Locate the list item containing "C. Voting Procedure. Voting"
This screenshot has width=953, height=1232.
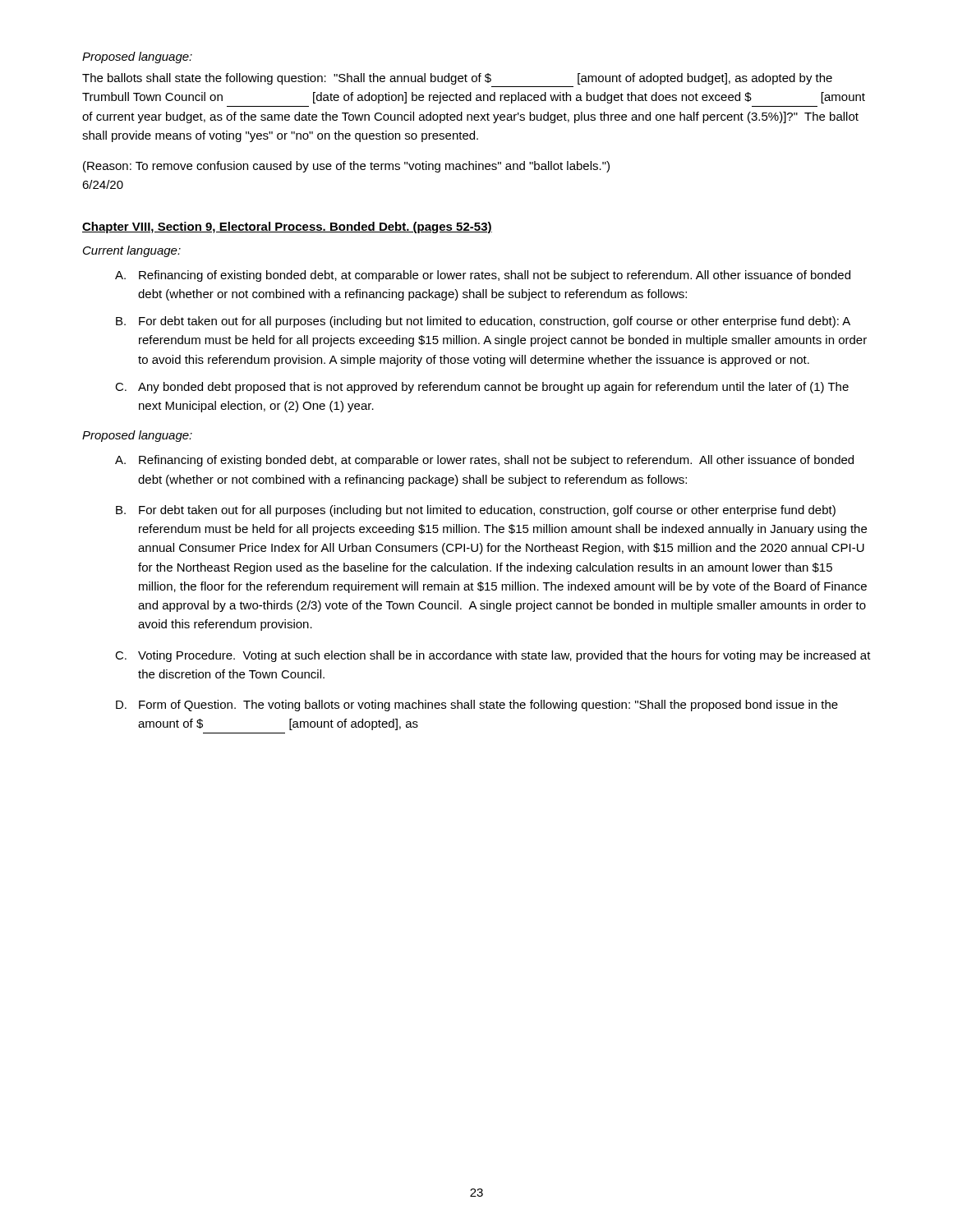[x=493, y=664]
